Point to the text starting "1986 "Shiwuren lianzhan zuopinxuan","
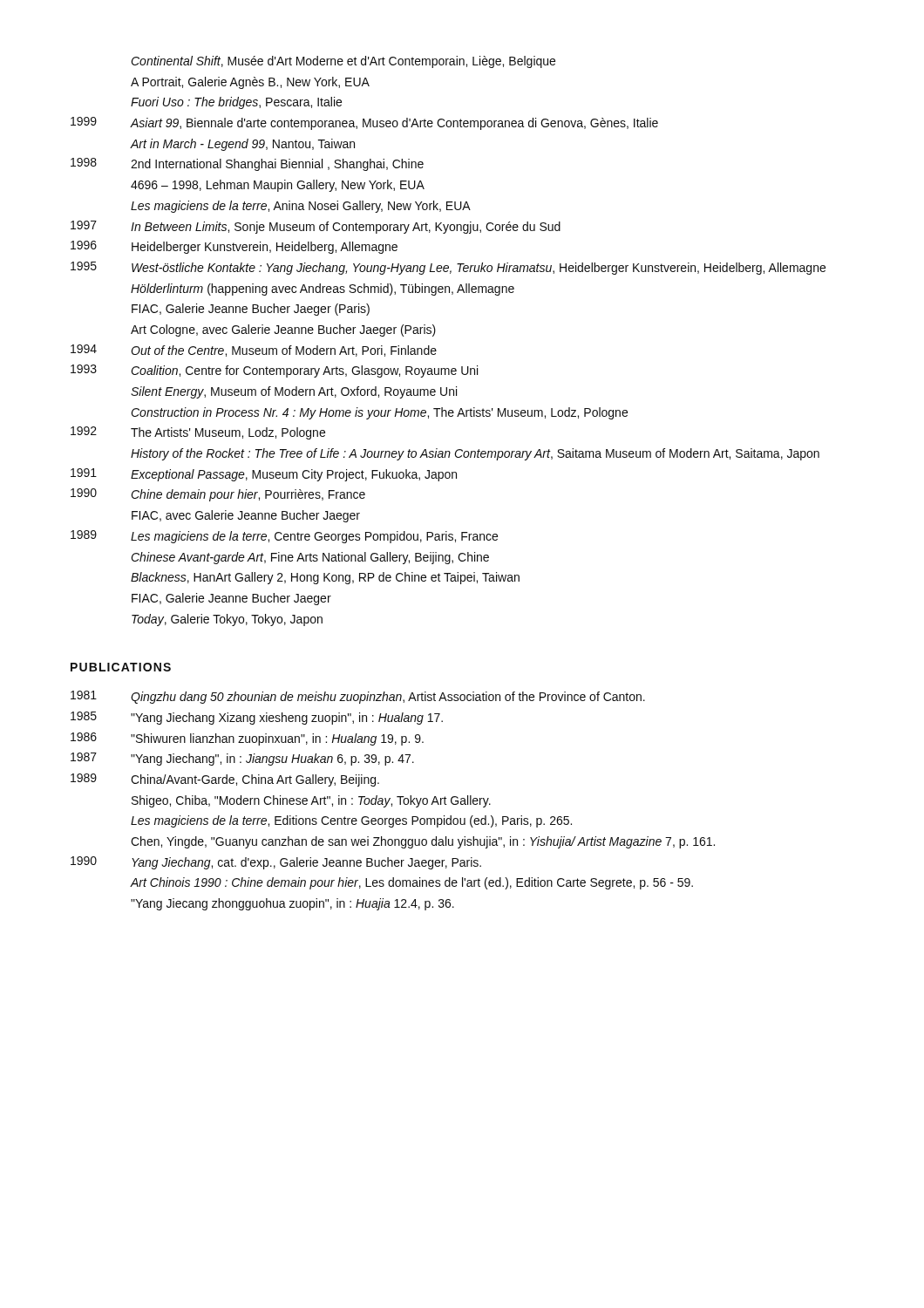 (x=247, y=739)
